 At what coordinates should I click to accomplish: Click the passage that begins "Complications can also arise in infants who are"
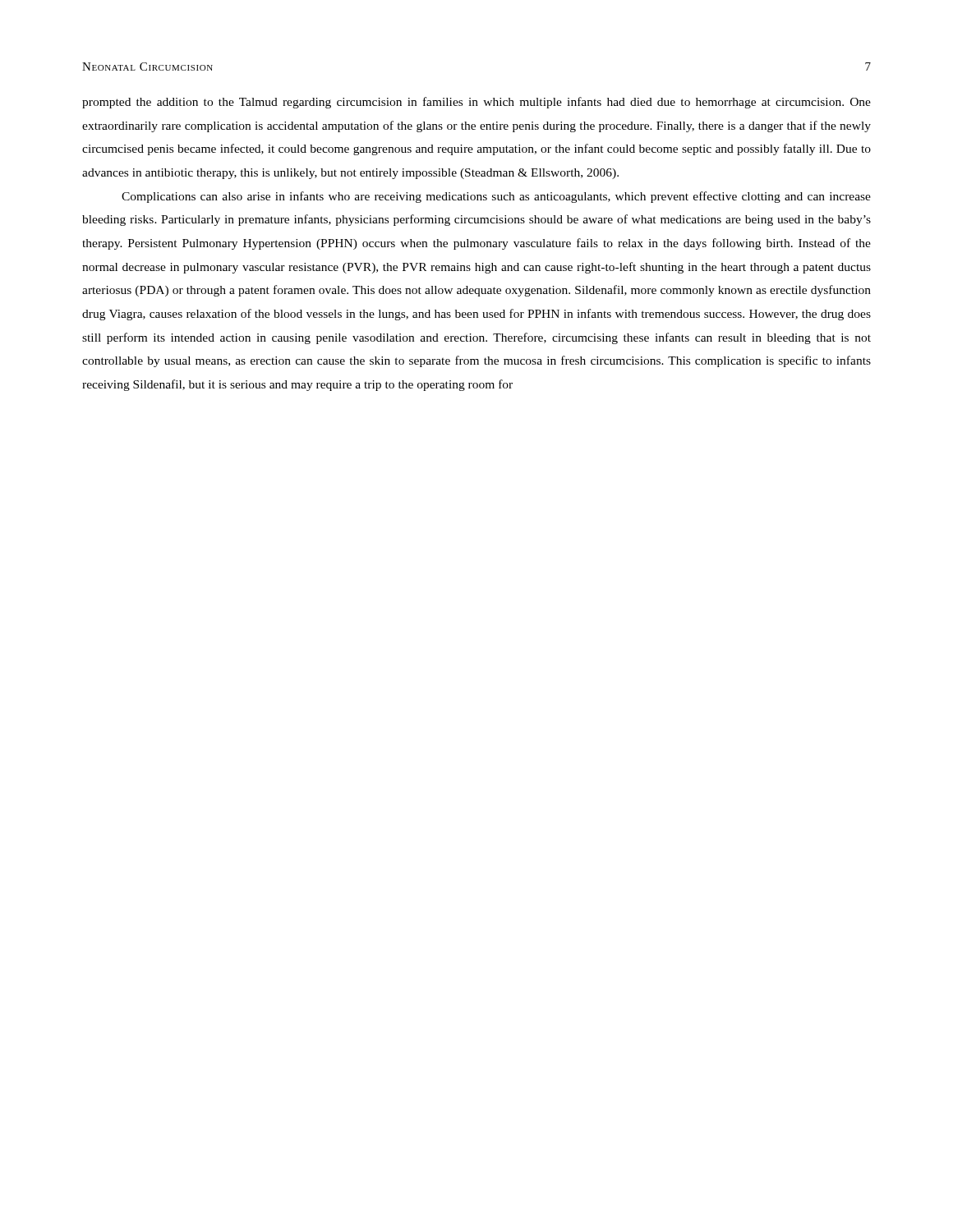pos(476,291)
